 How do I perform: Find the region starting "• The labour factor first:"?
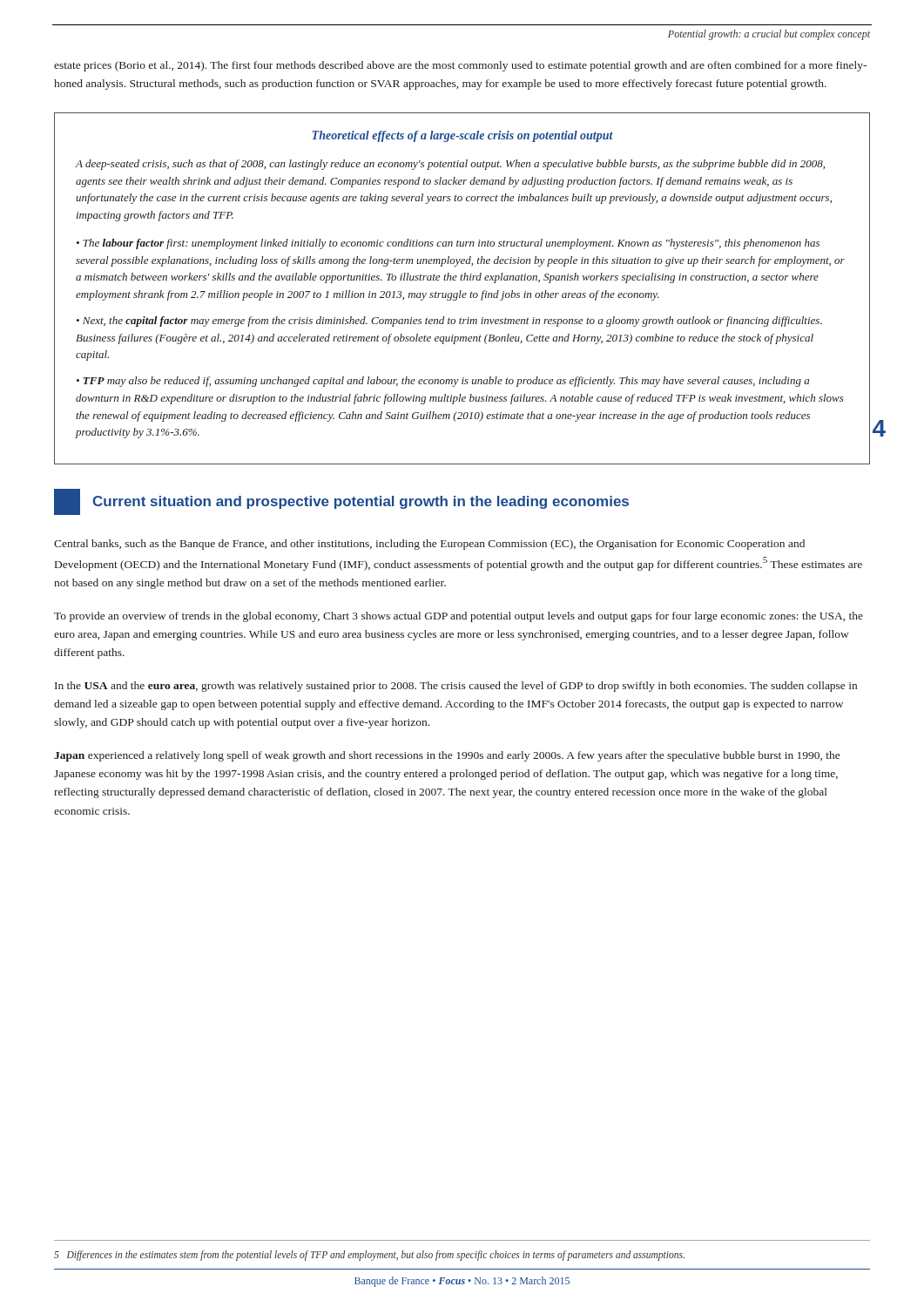coord(460,268)
